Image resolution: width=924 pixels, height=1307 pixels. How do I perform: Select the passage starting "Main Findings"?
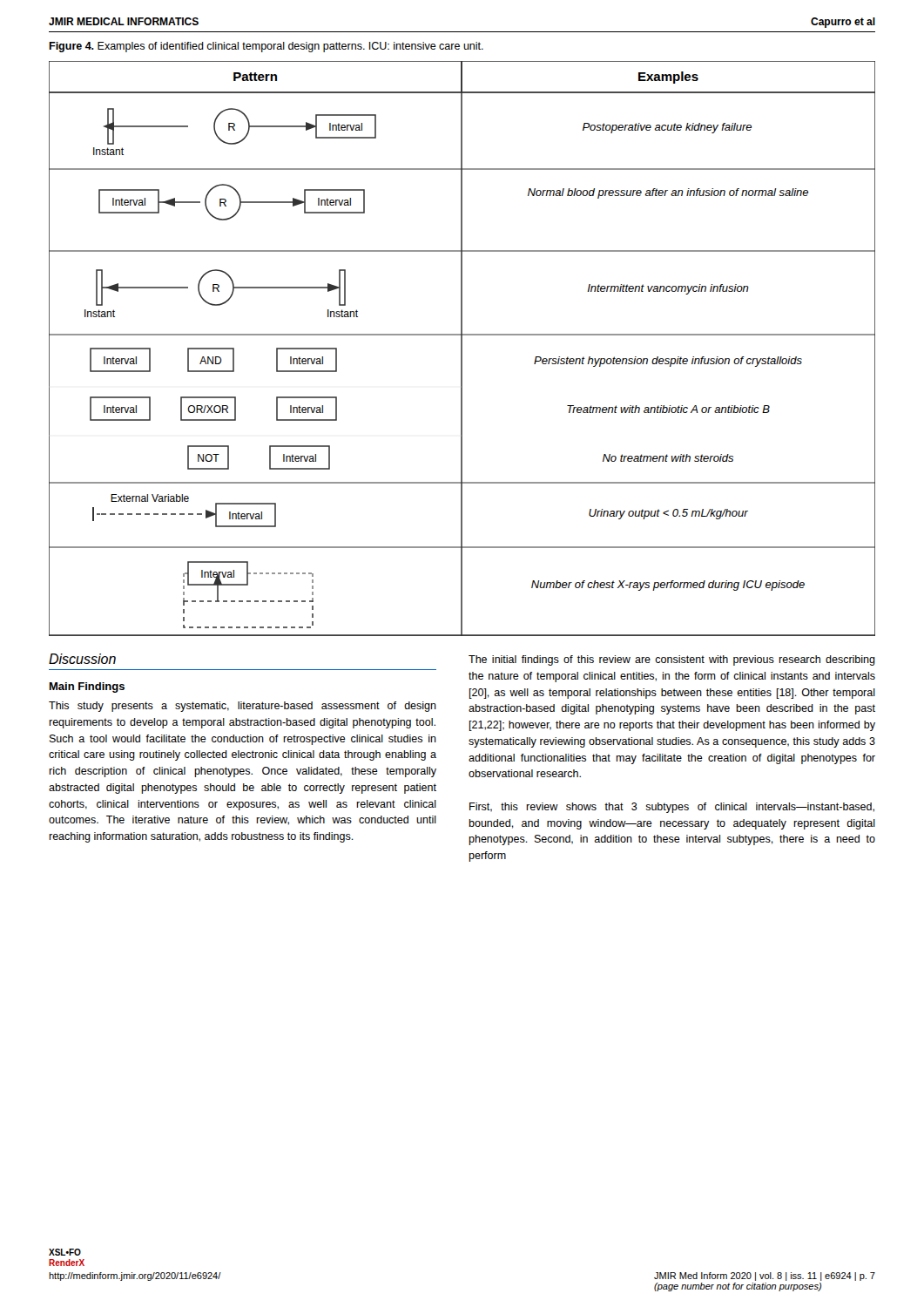pos(87,686)
